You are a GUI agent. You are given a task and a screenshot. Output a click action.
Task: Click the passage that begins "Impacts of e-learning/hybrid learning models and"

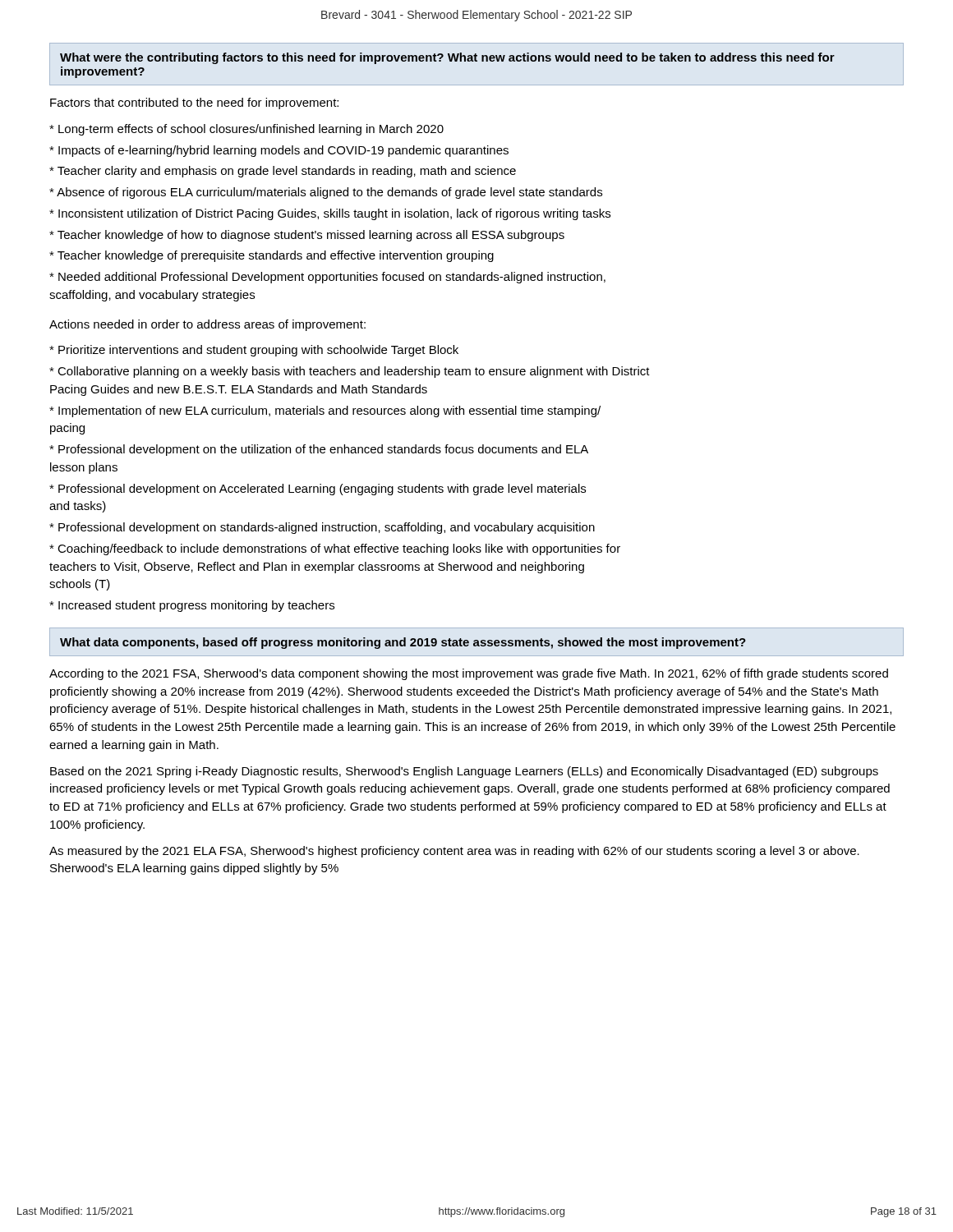[x=279, y=150]
